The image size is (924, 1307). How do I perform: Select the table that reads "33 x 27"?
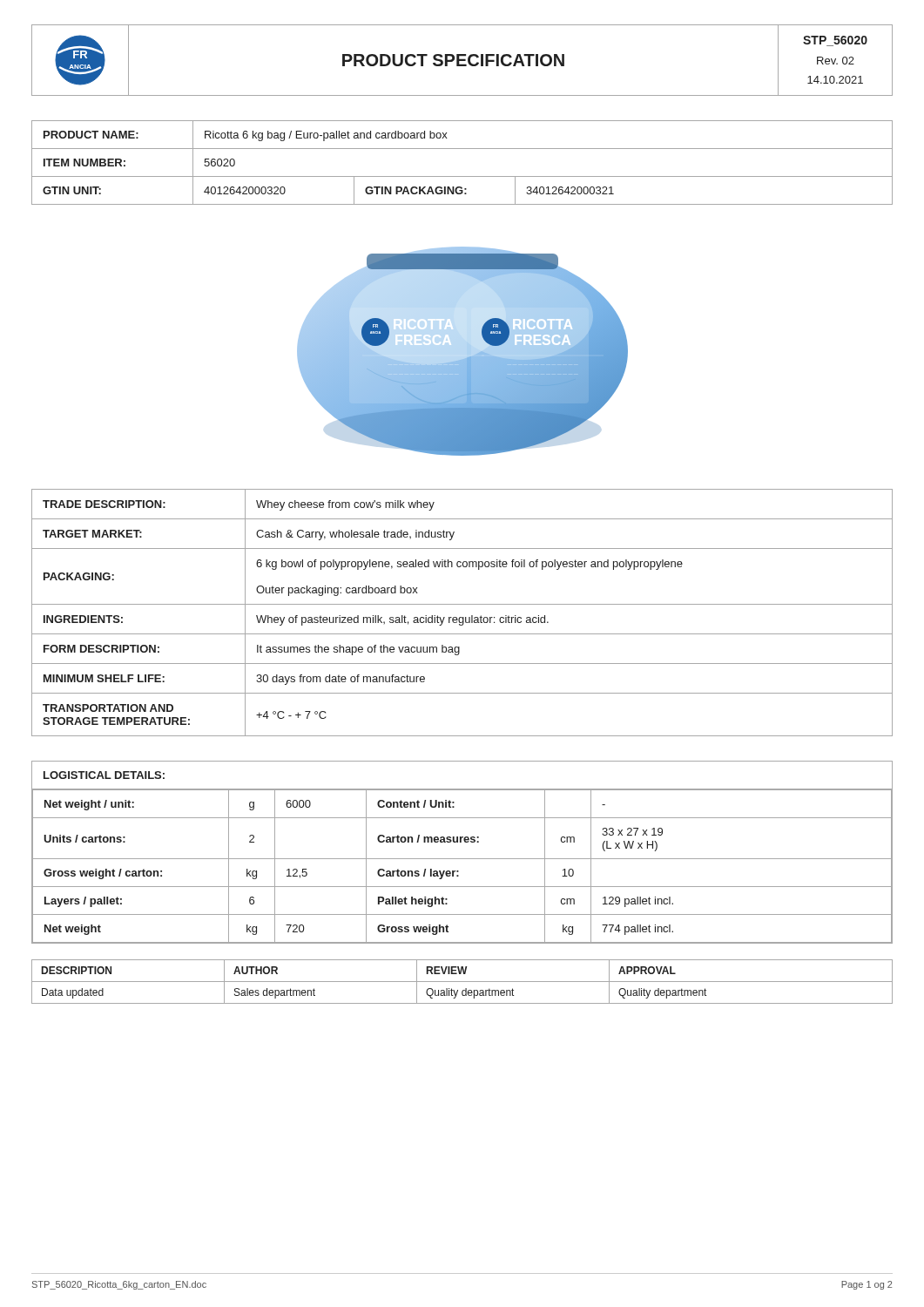click(x=462, y=852)
